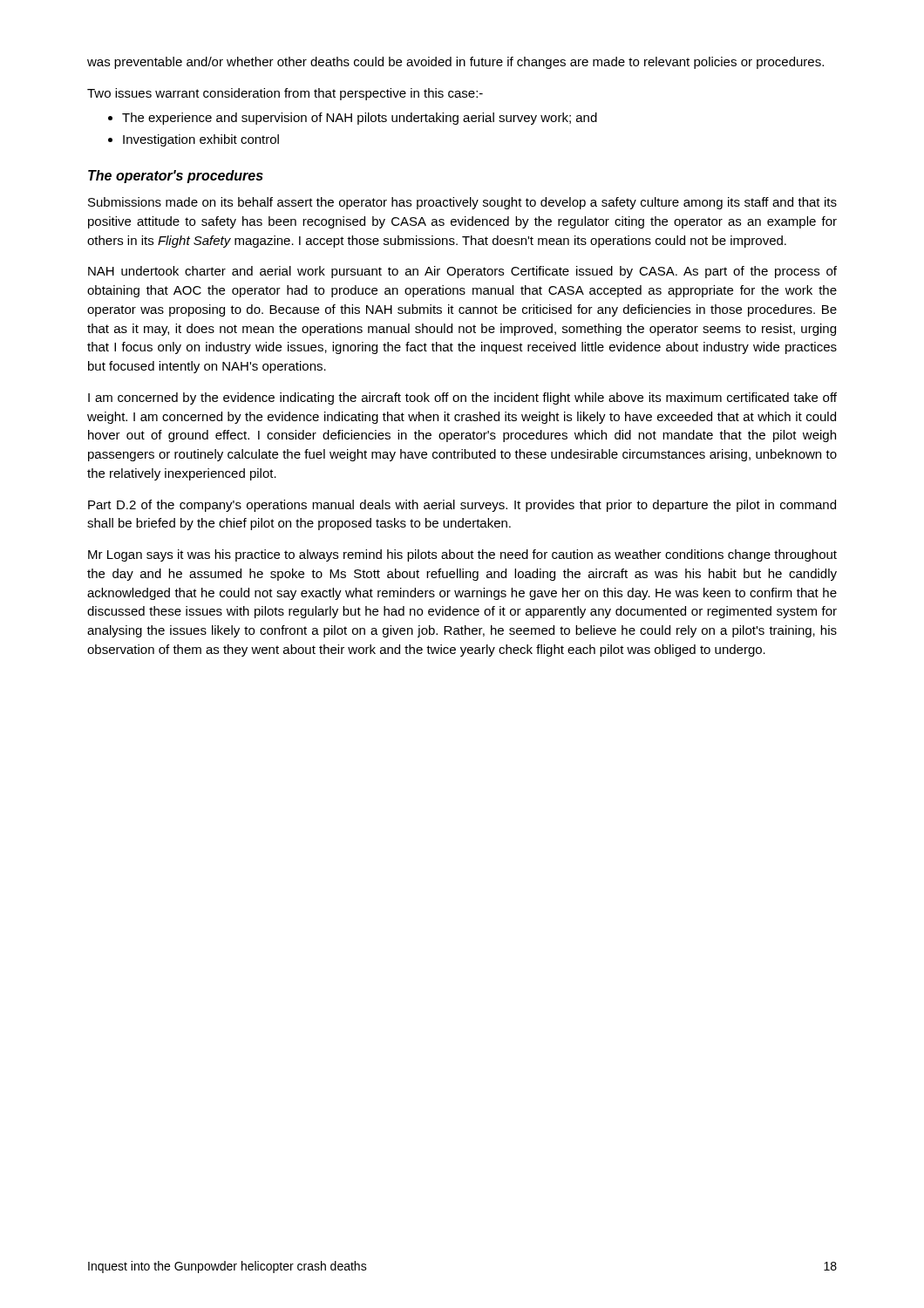Select the text starting "was preventable and/or whether other deaths could"

tap(456, 61)
